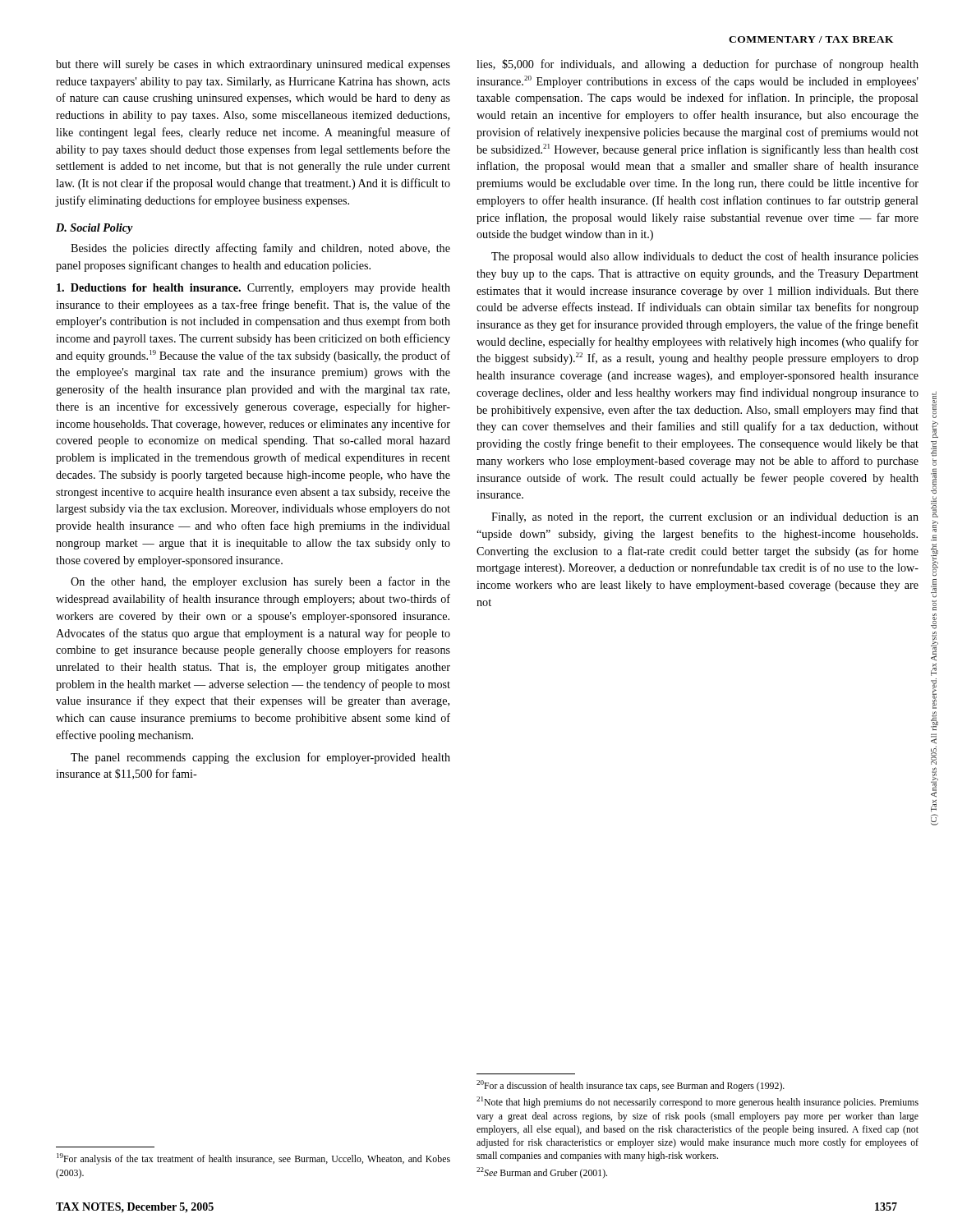Click on the text block containing "lies, $5,000 for"
The image size is (953, 1232).
(698, 149)
